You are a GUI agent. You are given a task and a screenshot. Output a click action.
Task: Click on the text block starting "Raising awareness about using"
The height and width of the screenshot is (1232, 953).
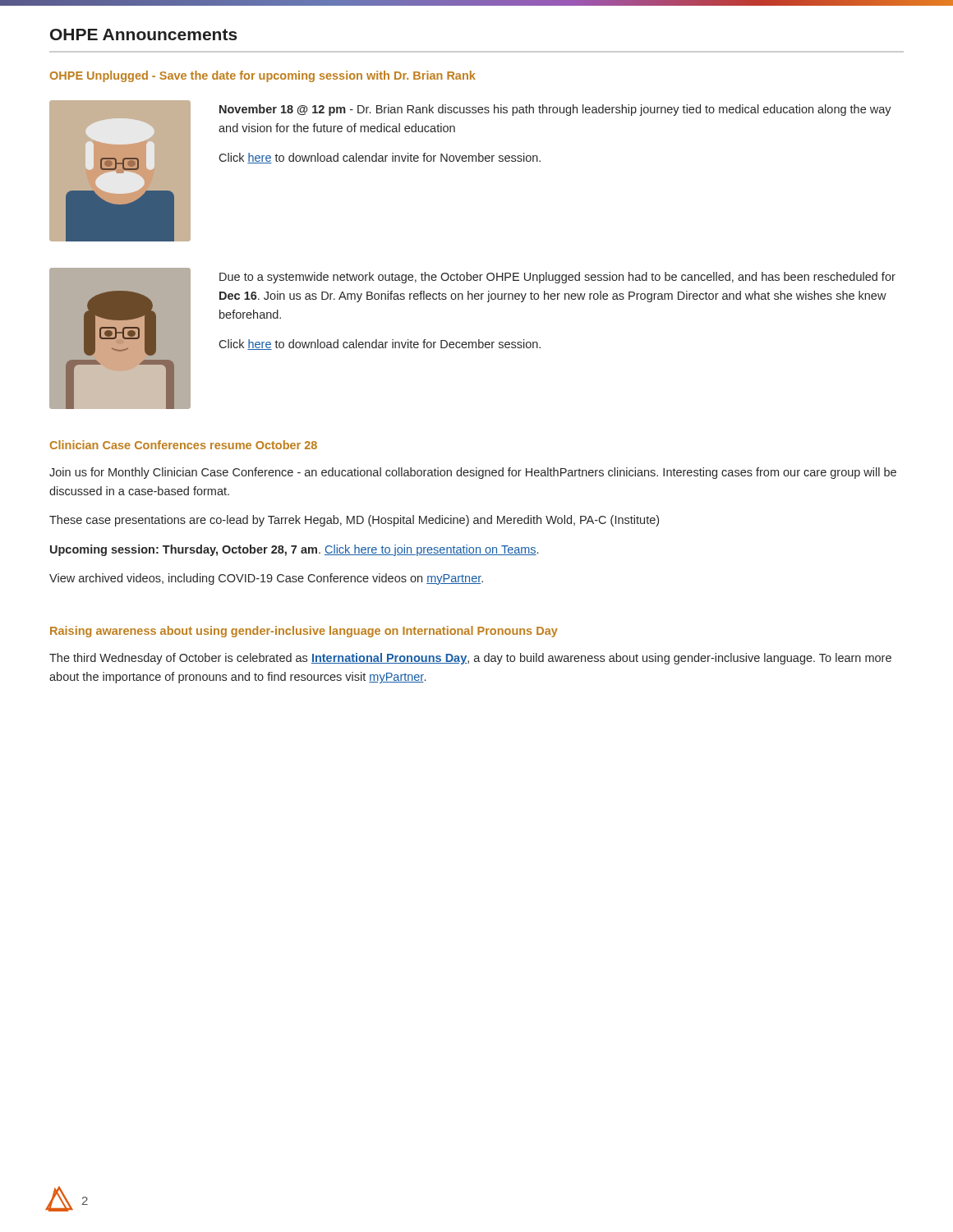pos(303,631)
